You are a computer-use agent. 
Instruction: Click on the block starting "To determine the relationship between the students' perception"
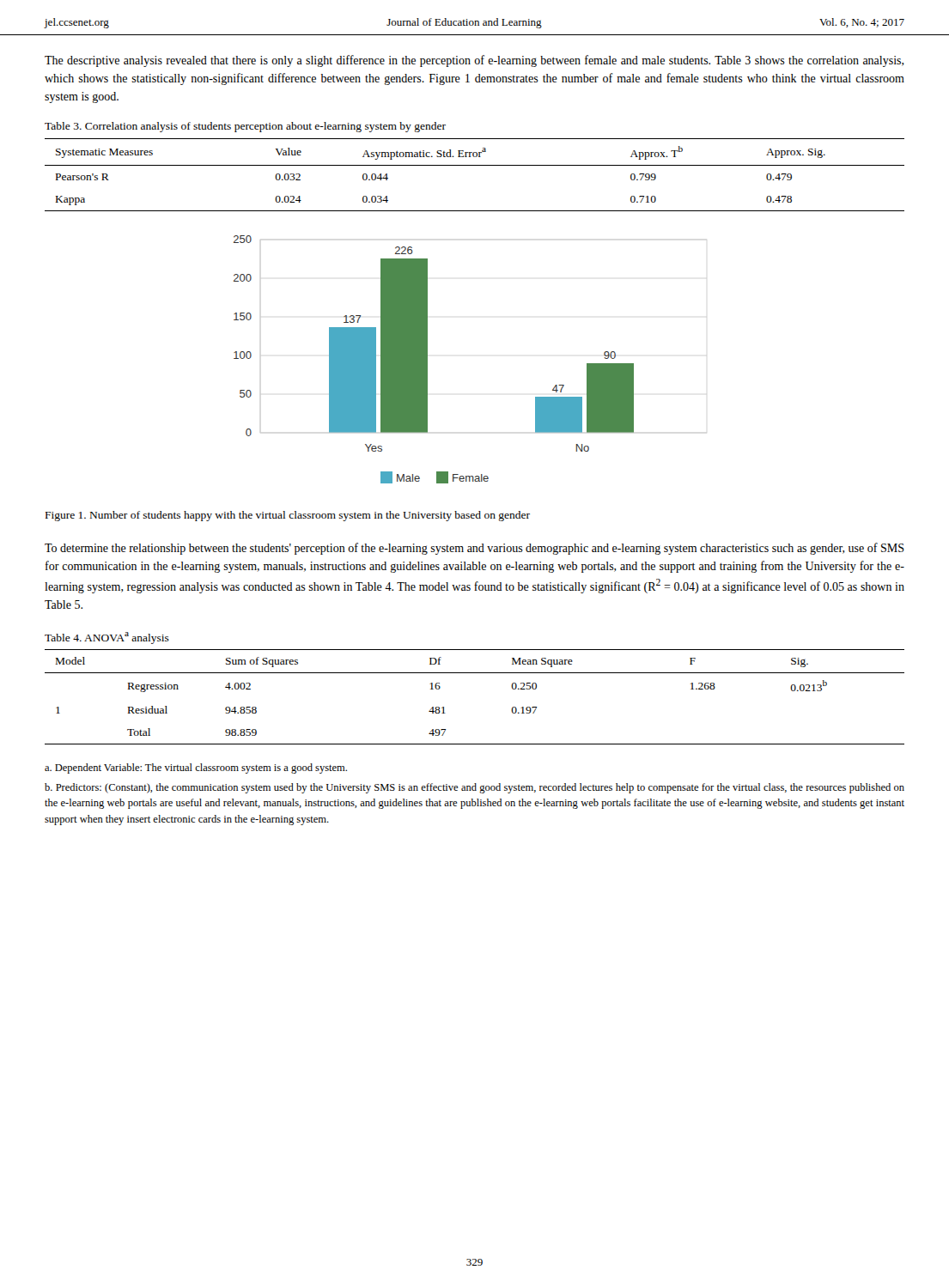coord(474,576)
